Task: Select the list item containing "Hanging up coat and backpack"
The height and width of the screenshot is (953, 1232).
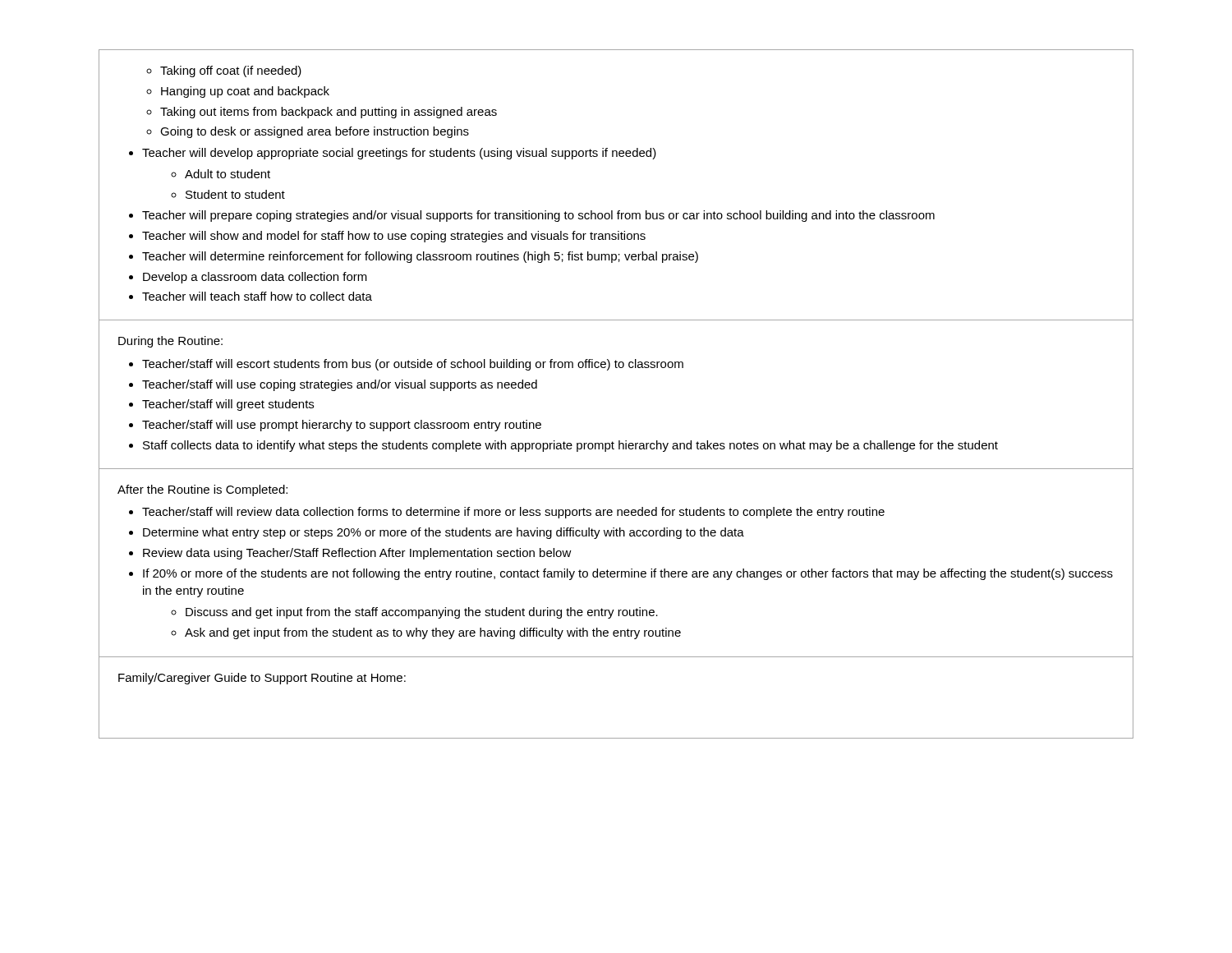Action: 245,91
